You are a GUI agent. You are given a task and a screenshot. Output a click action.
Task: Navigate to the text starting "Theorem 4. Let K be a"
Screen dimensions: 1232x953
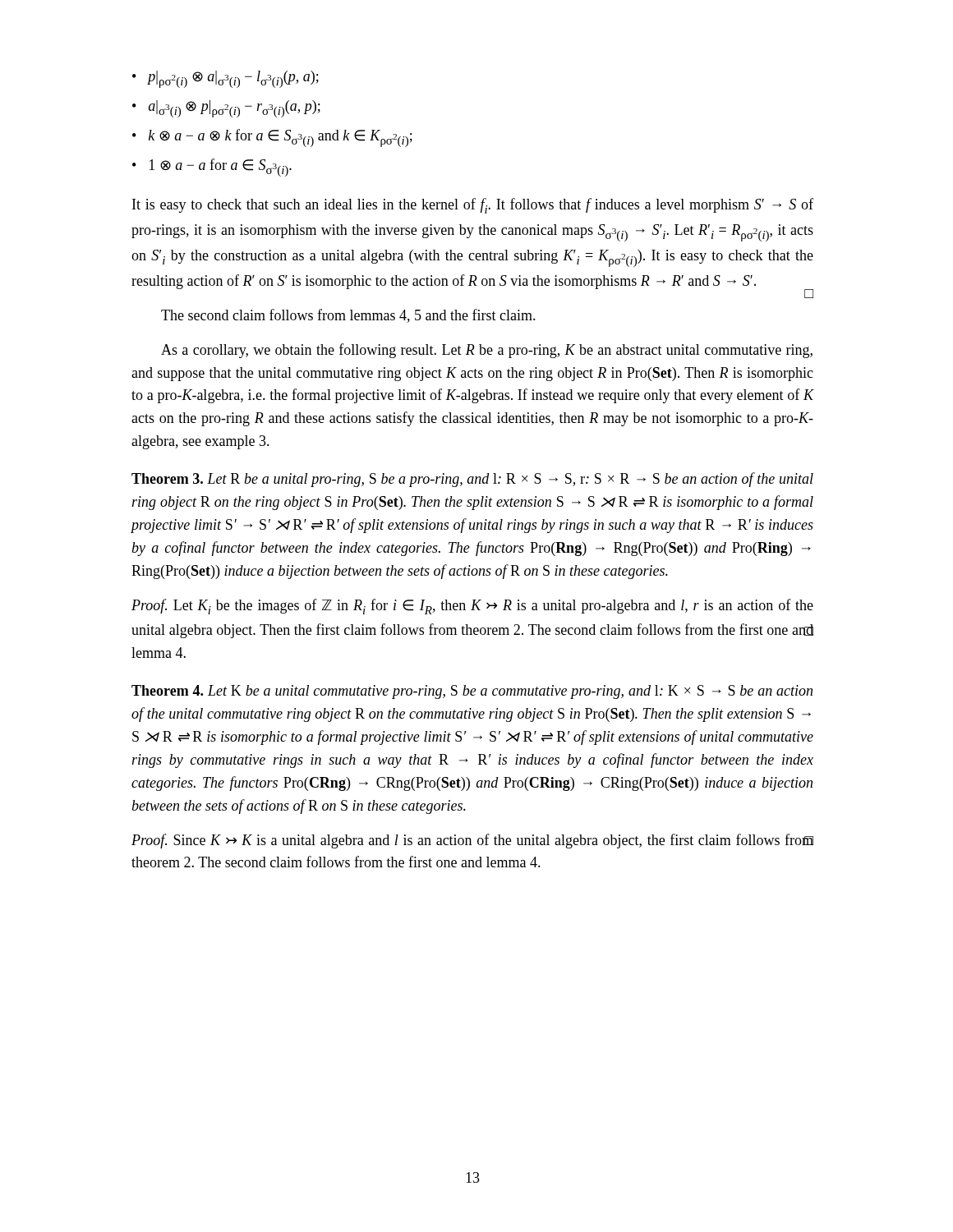[472, 748]
